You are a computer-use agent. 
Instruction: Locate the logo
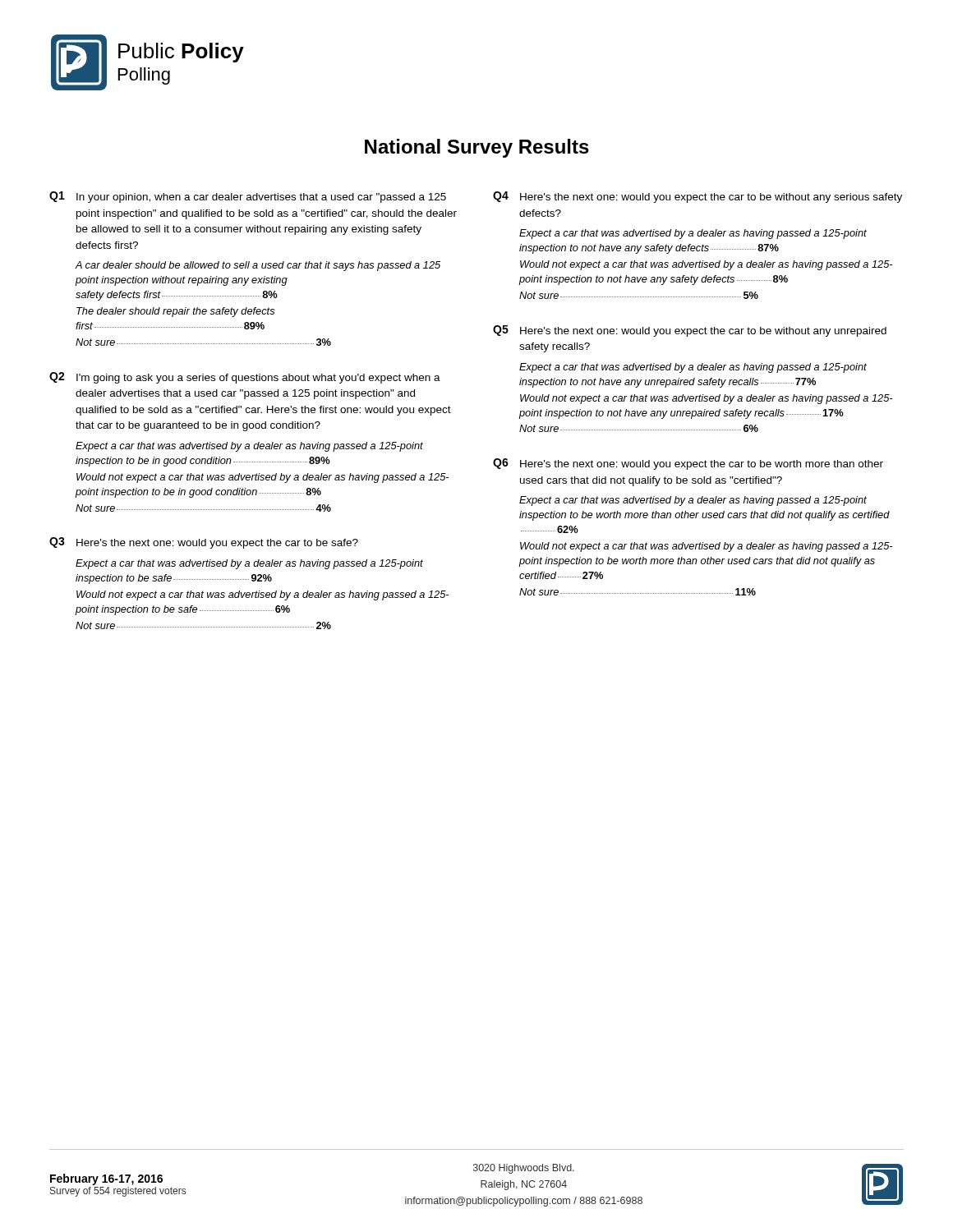[146, 62]
